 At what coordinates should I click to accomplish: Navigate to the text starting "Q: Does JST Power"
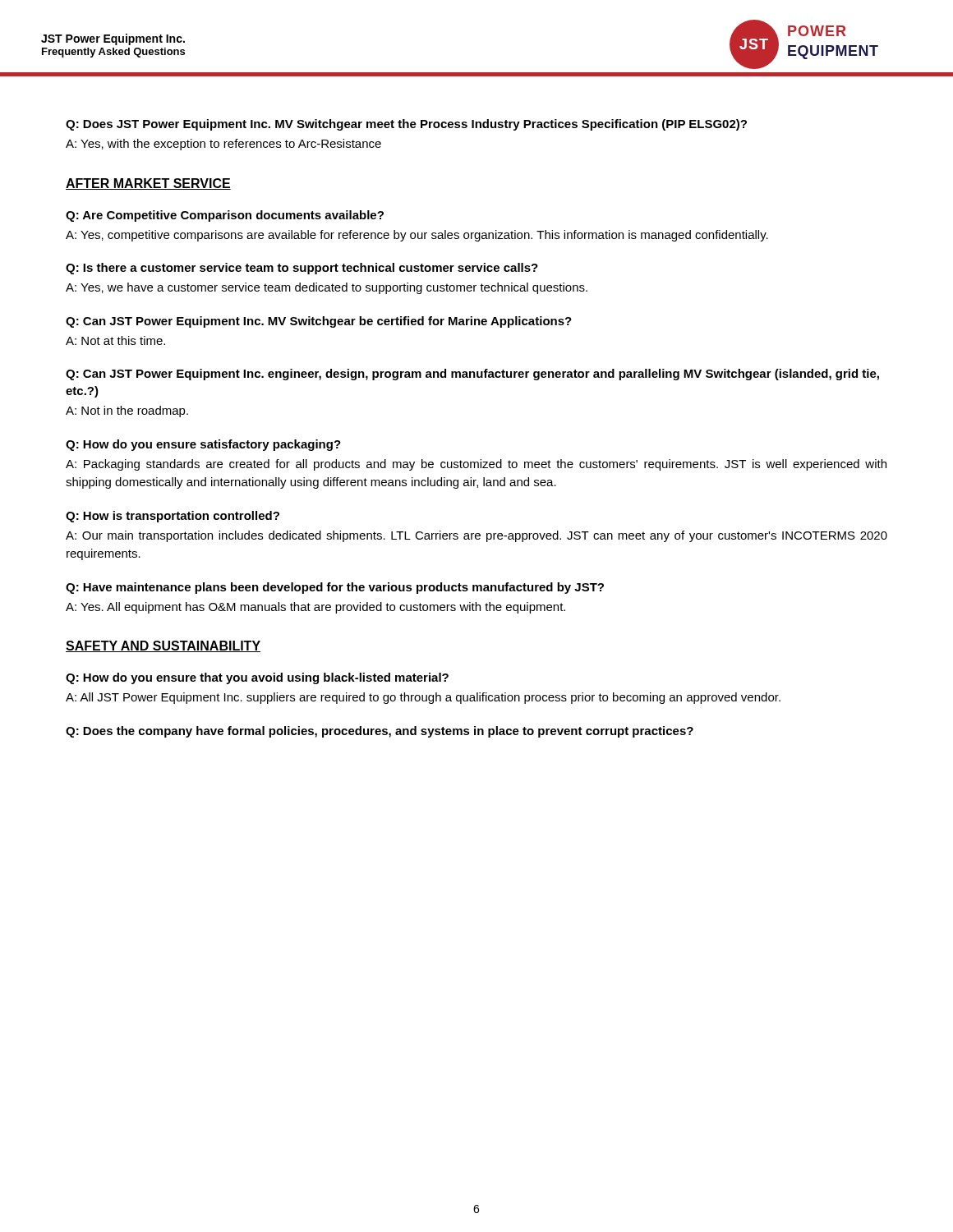tap(476, 134)
